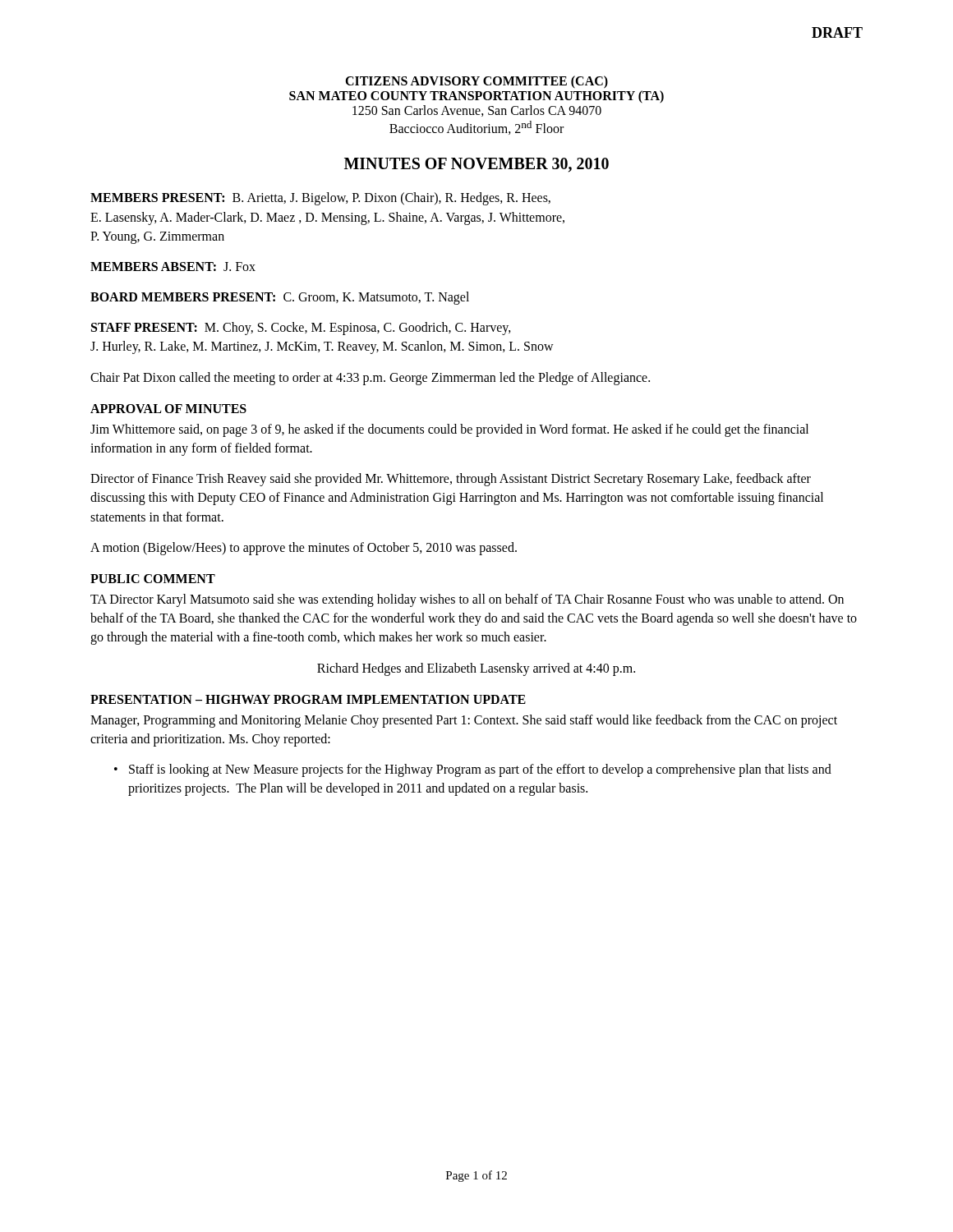953x1232 pixels.
Task: Find the title on this page that starts "CITIZENS ADVISORY COMMITTEE (CAC) SAN"
Action: pos(476,105)
